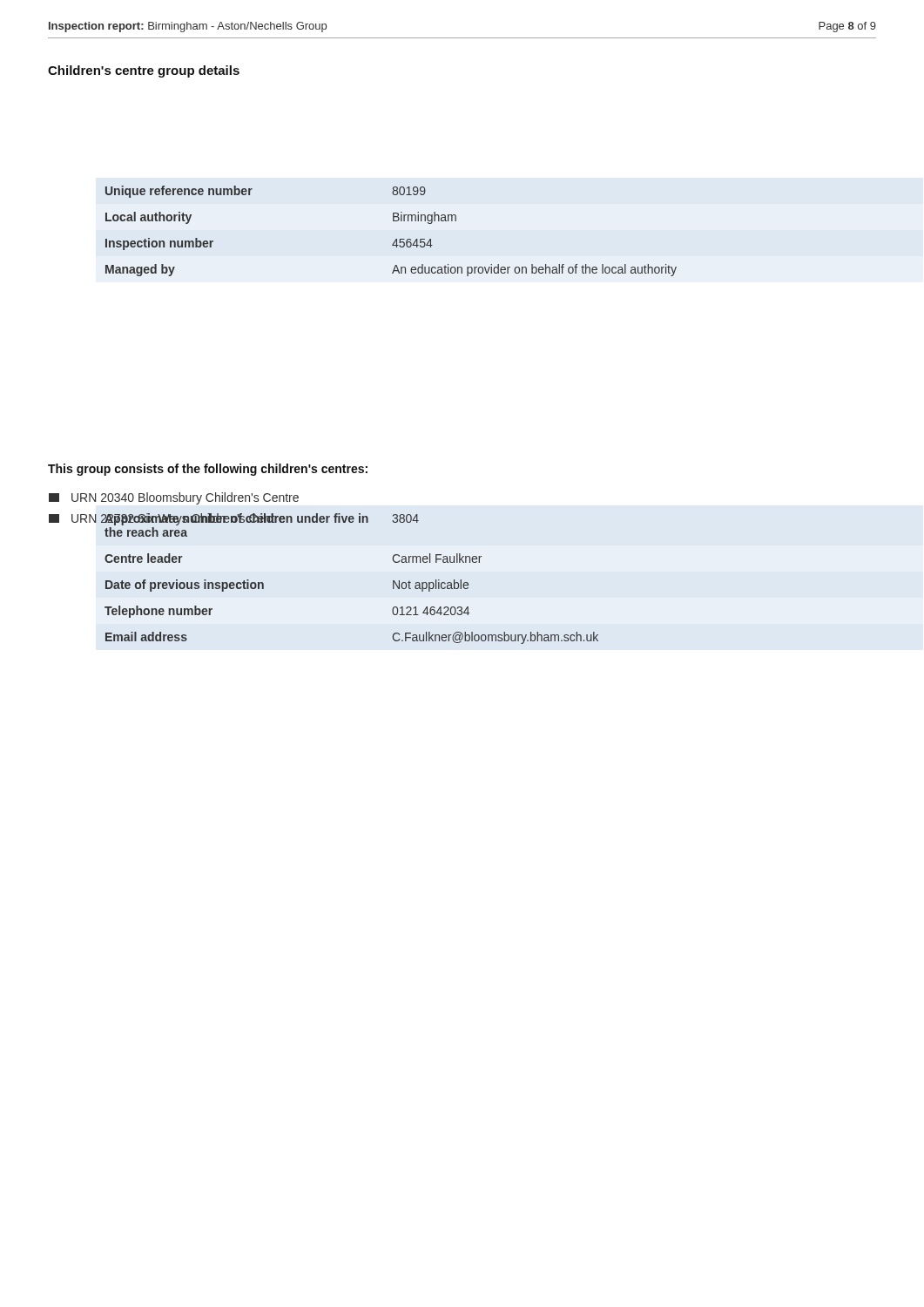Viewport: 924px width, 1307px height.
Task: Find the block on this page that starts "This group consists of the following children's"
Action: pos(208,469)
